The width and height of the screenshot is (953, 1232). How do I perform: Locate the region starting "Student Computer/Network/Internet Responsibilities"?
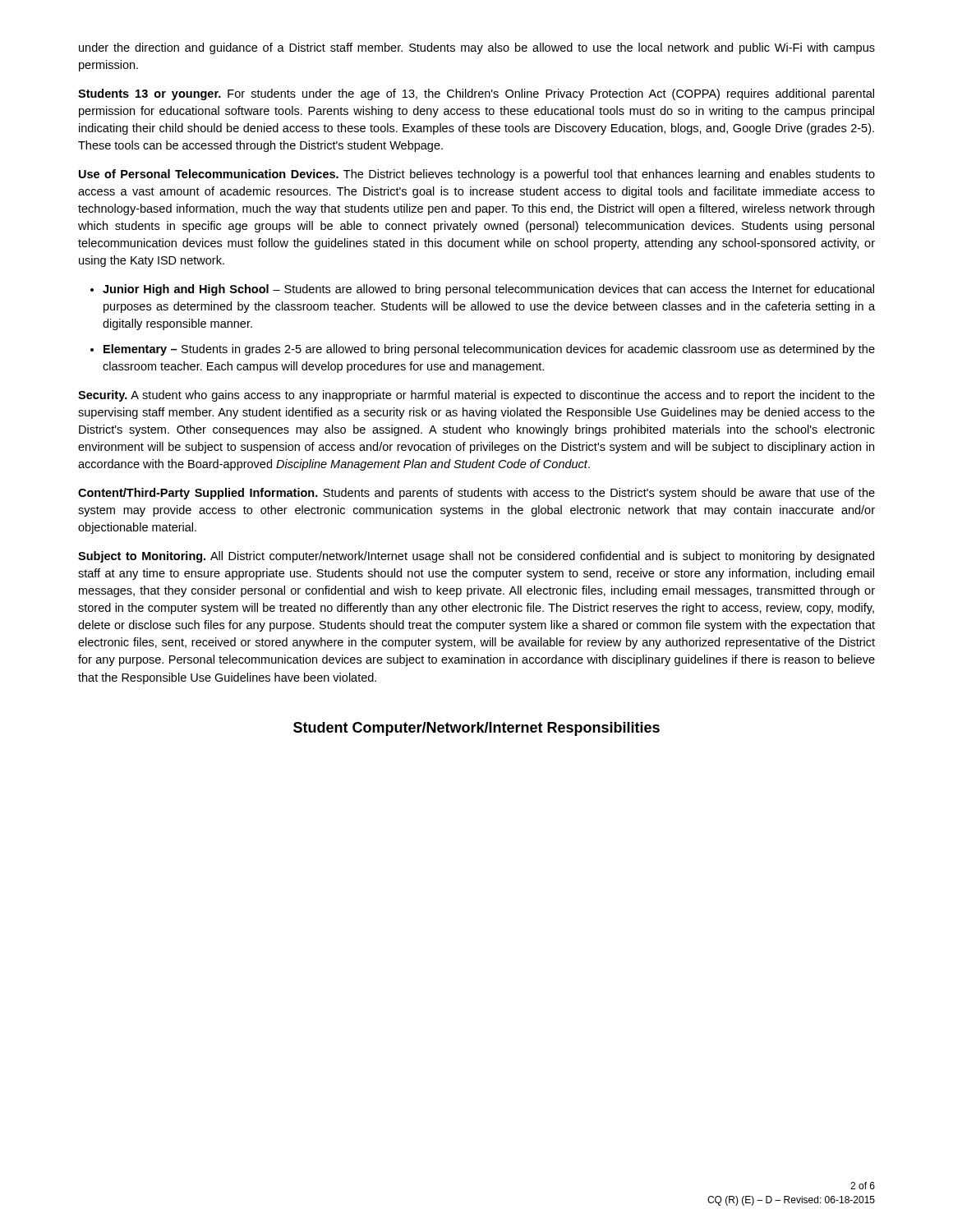476,727
